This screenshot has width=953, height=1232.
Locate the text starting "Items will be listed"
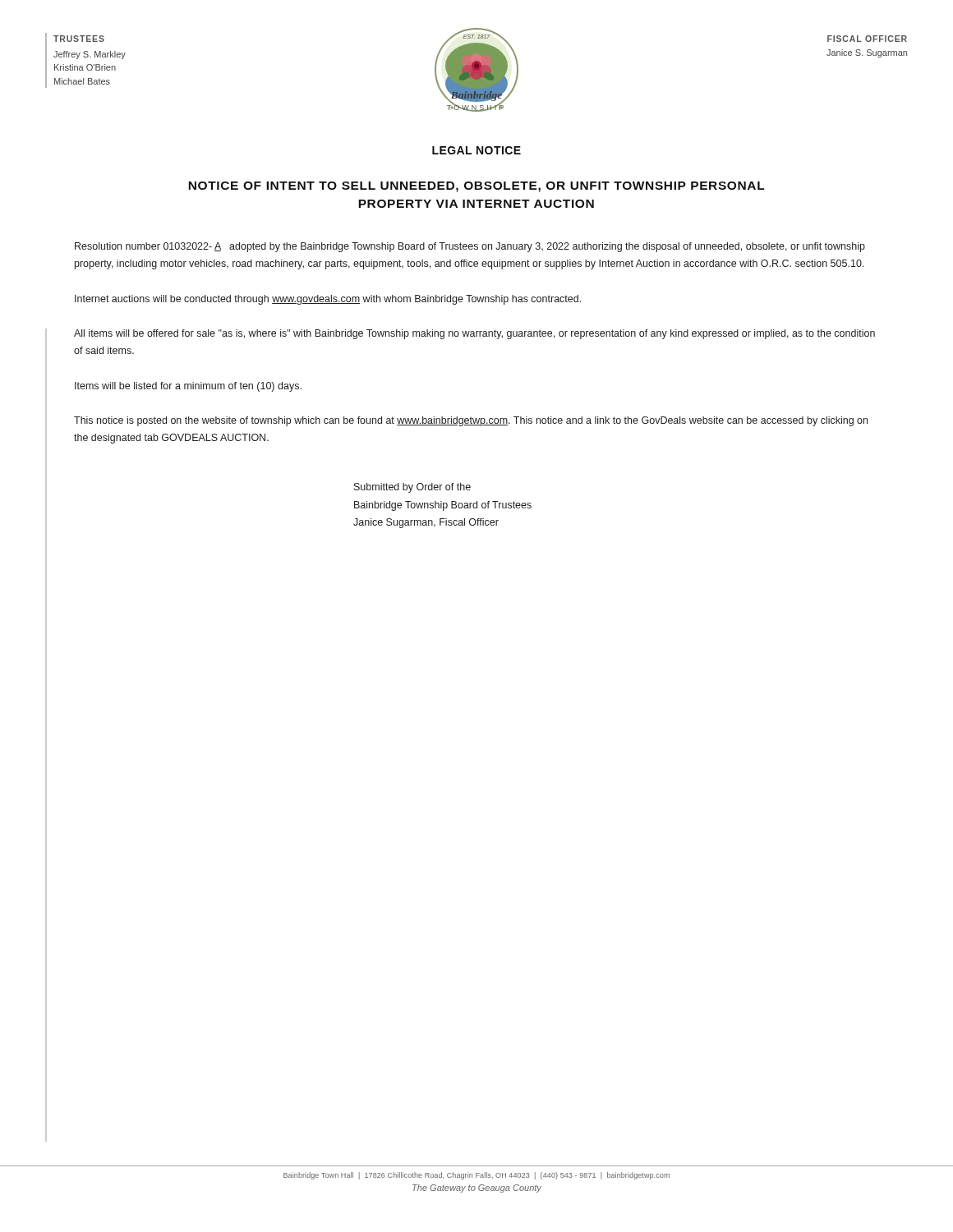click(188, 386)
